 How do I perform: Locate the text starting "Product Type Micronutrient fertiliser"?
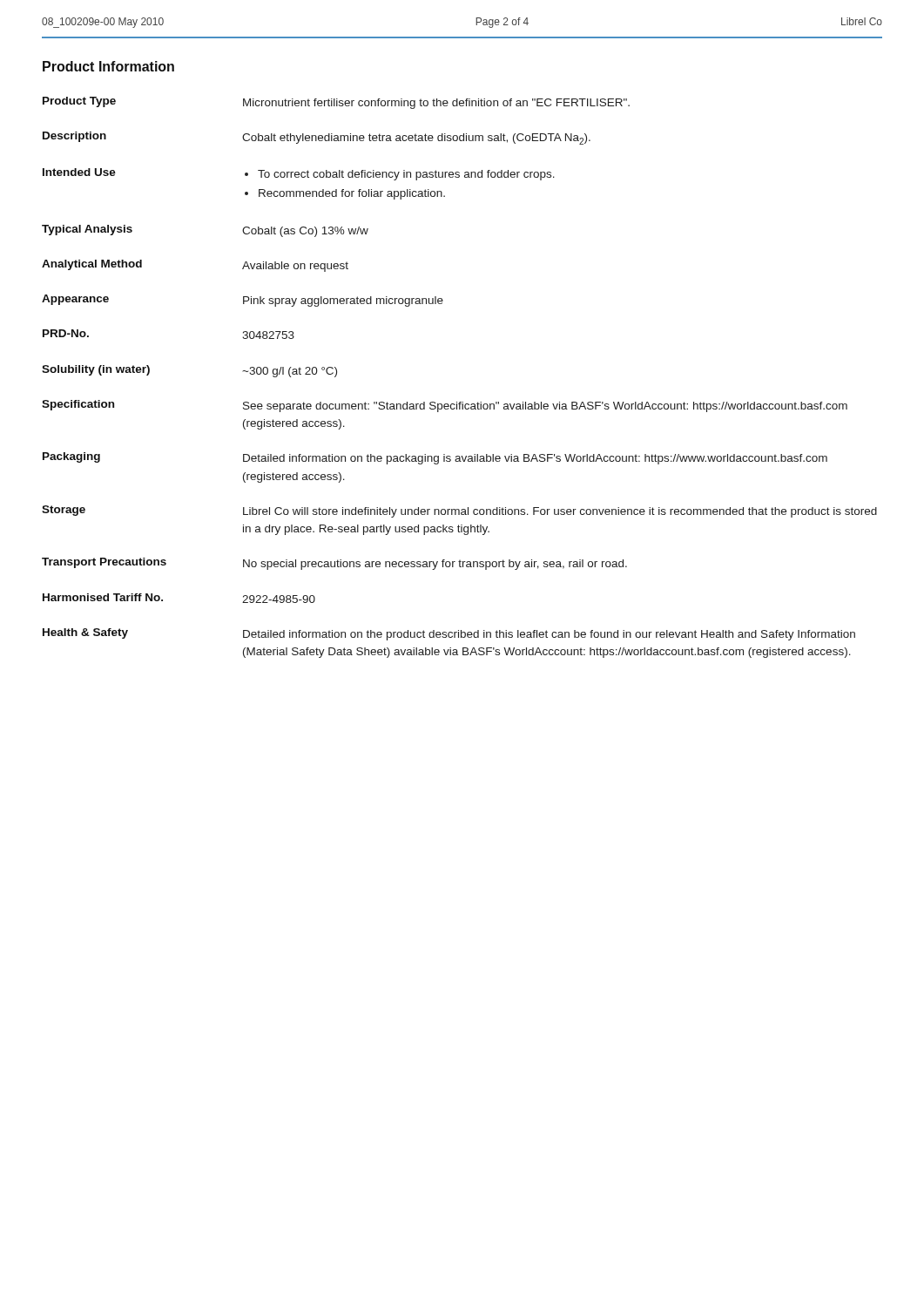(x=462, y=103)
